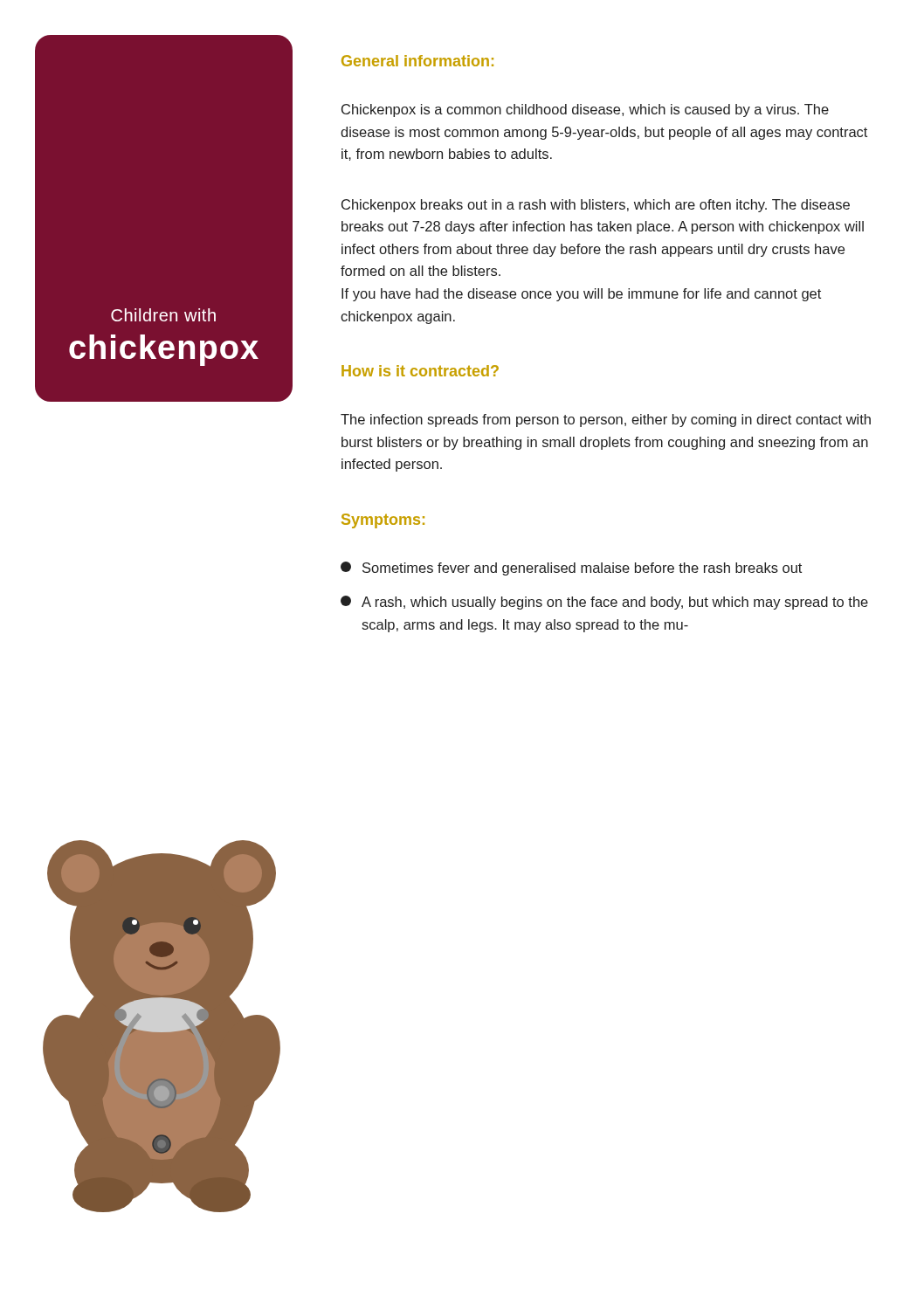
Task: Point to the text block starting "How is it contracted?"
Action: coord(420,371)
